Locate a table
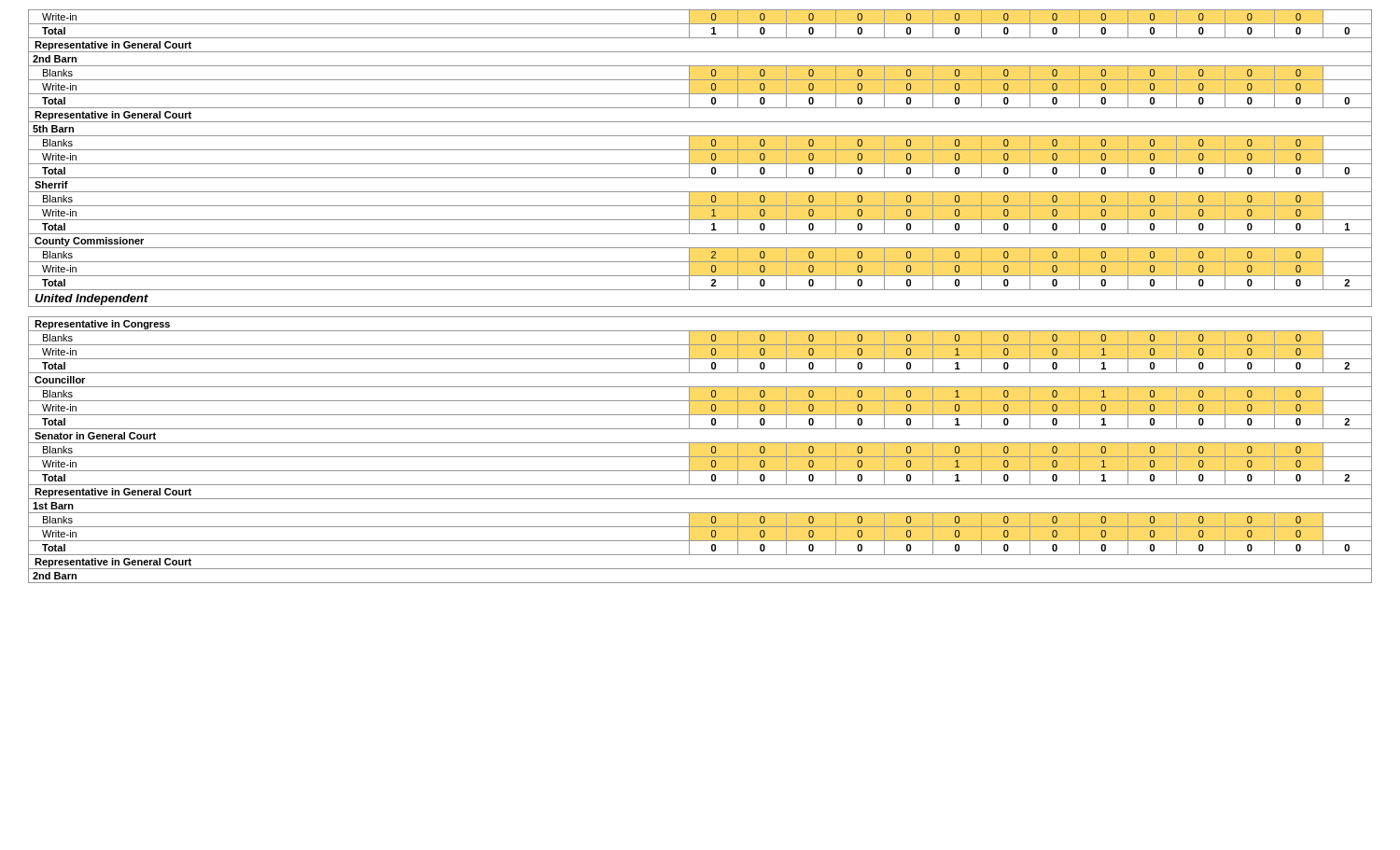This screenshot has width=1400, height=850. (700, 296)
